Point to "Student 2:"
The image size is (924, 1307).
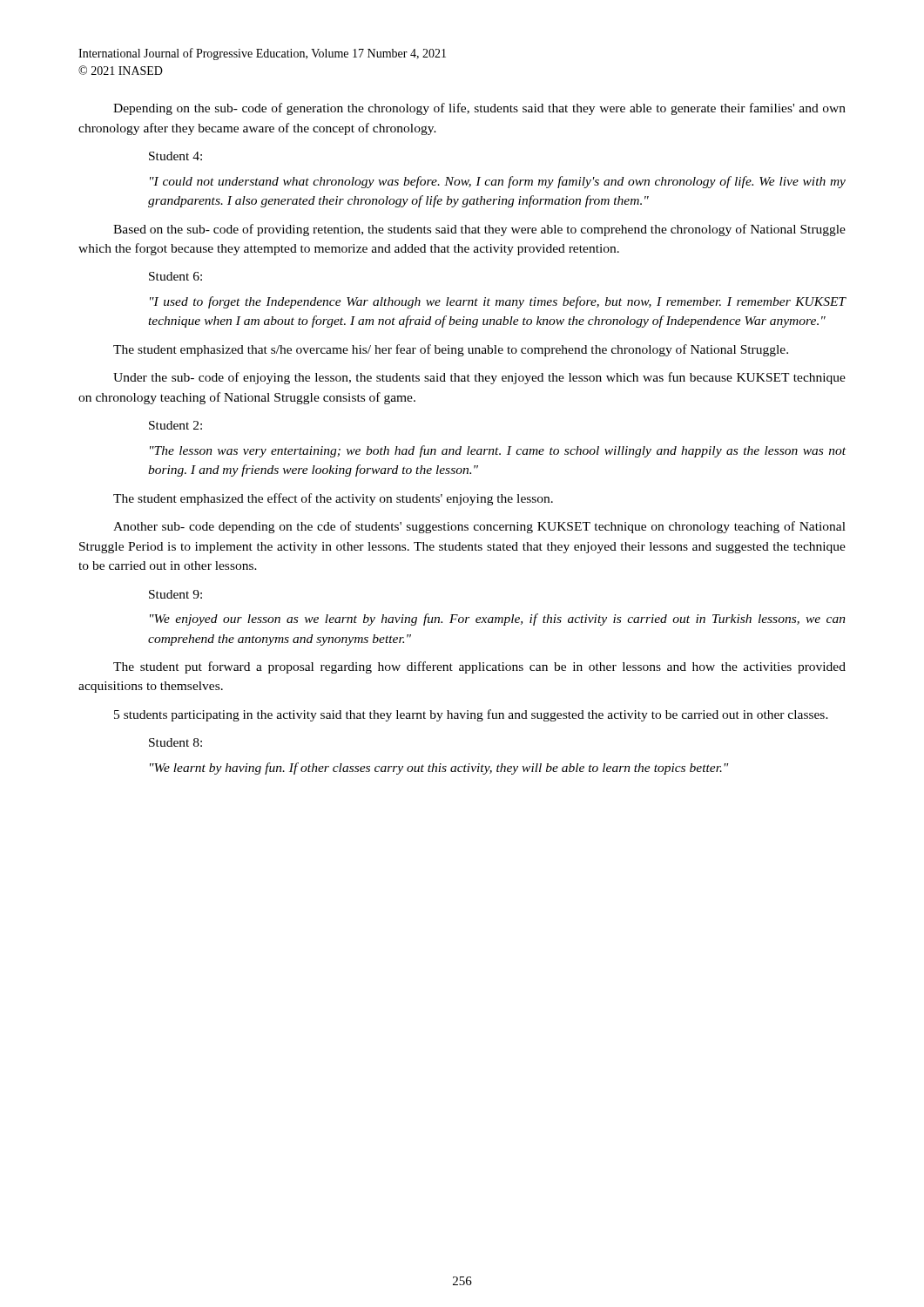pos(176,425)
